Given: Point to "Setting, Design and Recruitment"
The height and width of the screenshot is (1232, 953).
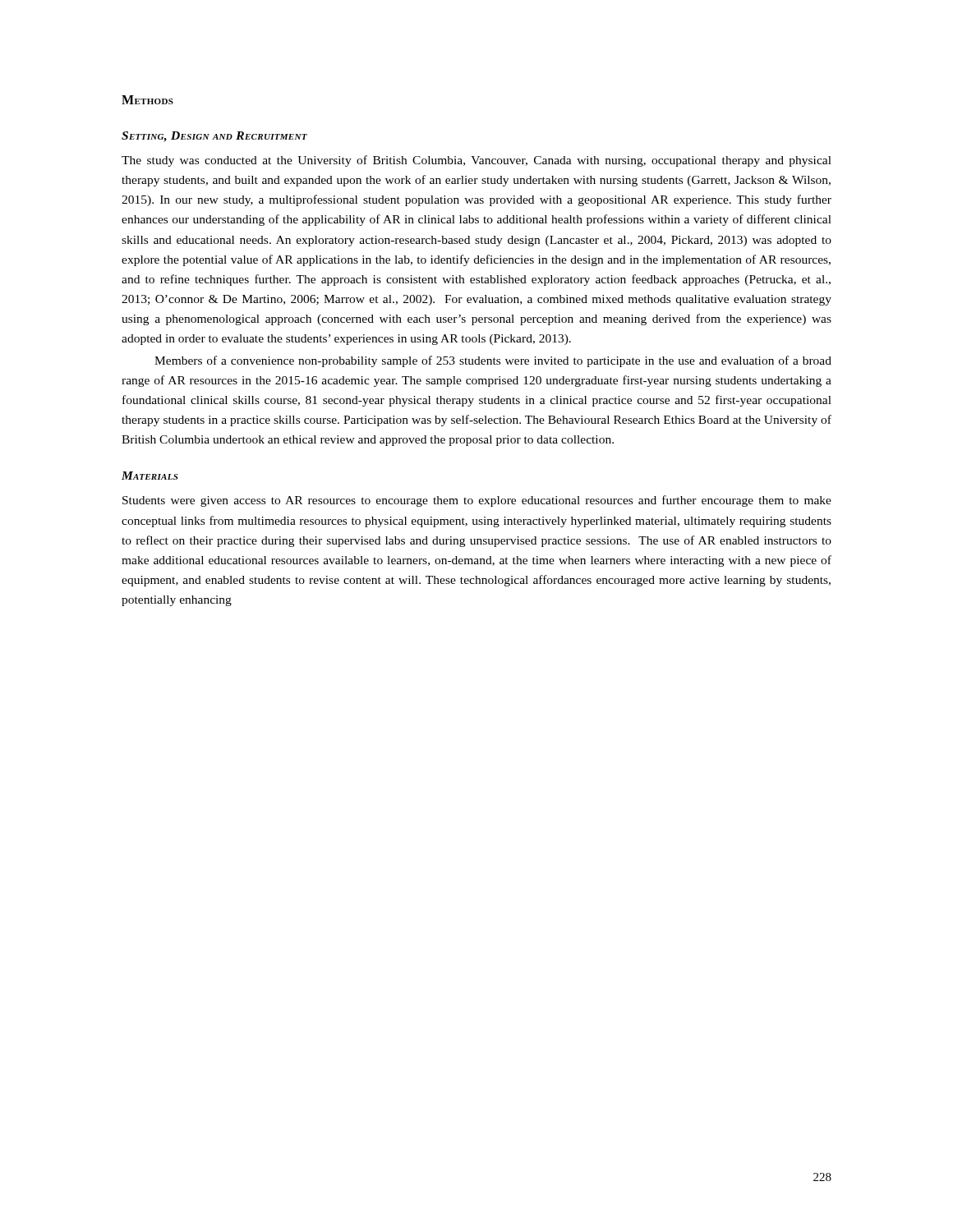Looking at the screenshot, I should tap(214, 137).
